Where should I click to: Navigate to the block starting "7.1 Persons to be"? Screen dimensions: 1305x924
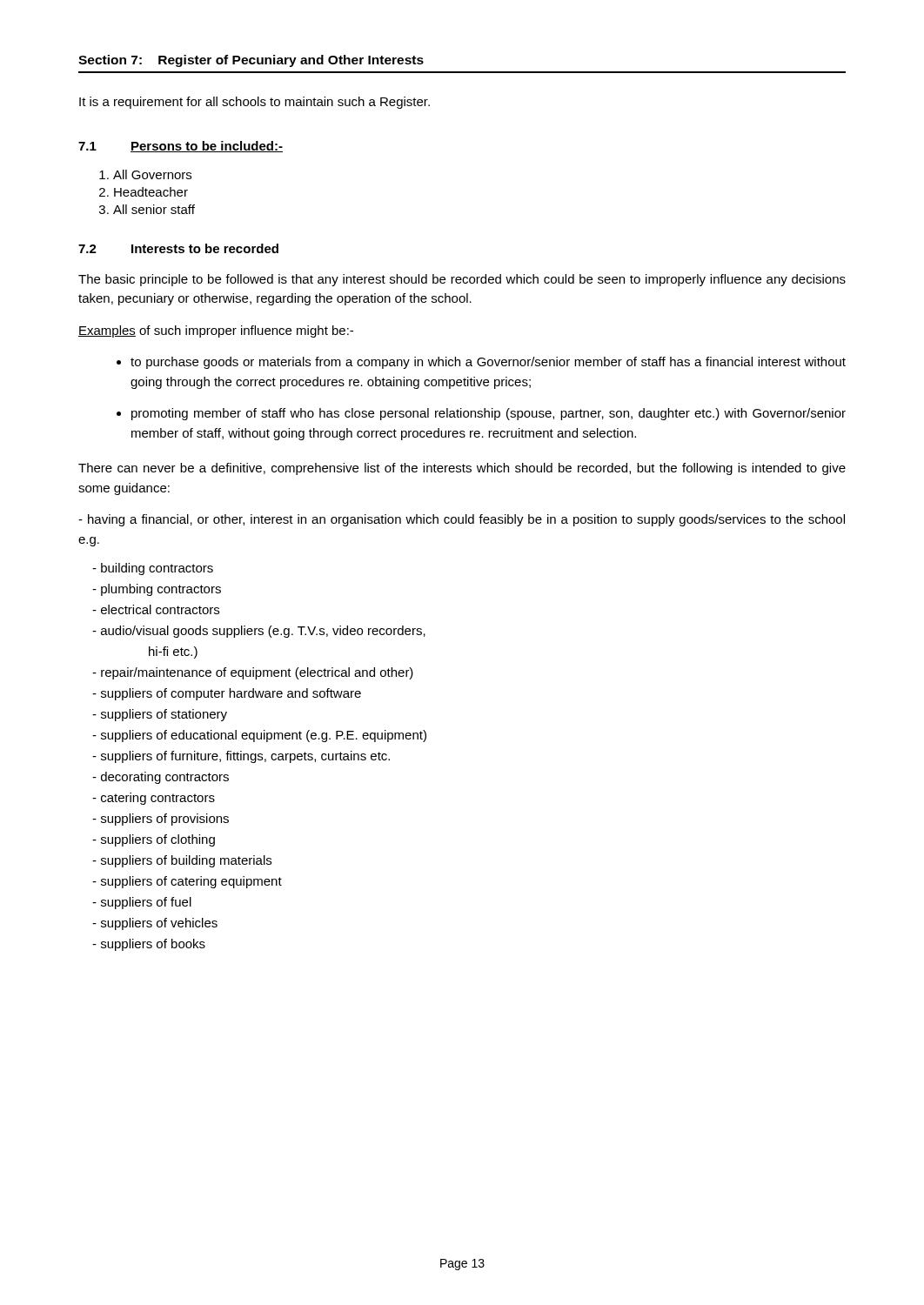tap(181, 145)
